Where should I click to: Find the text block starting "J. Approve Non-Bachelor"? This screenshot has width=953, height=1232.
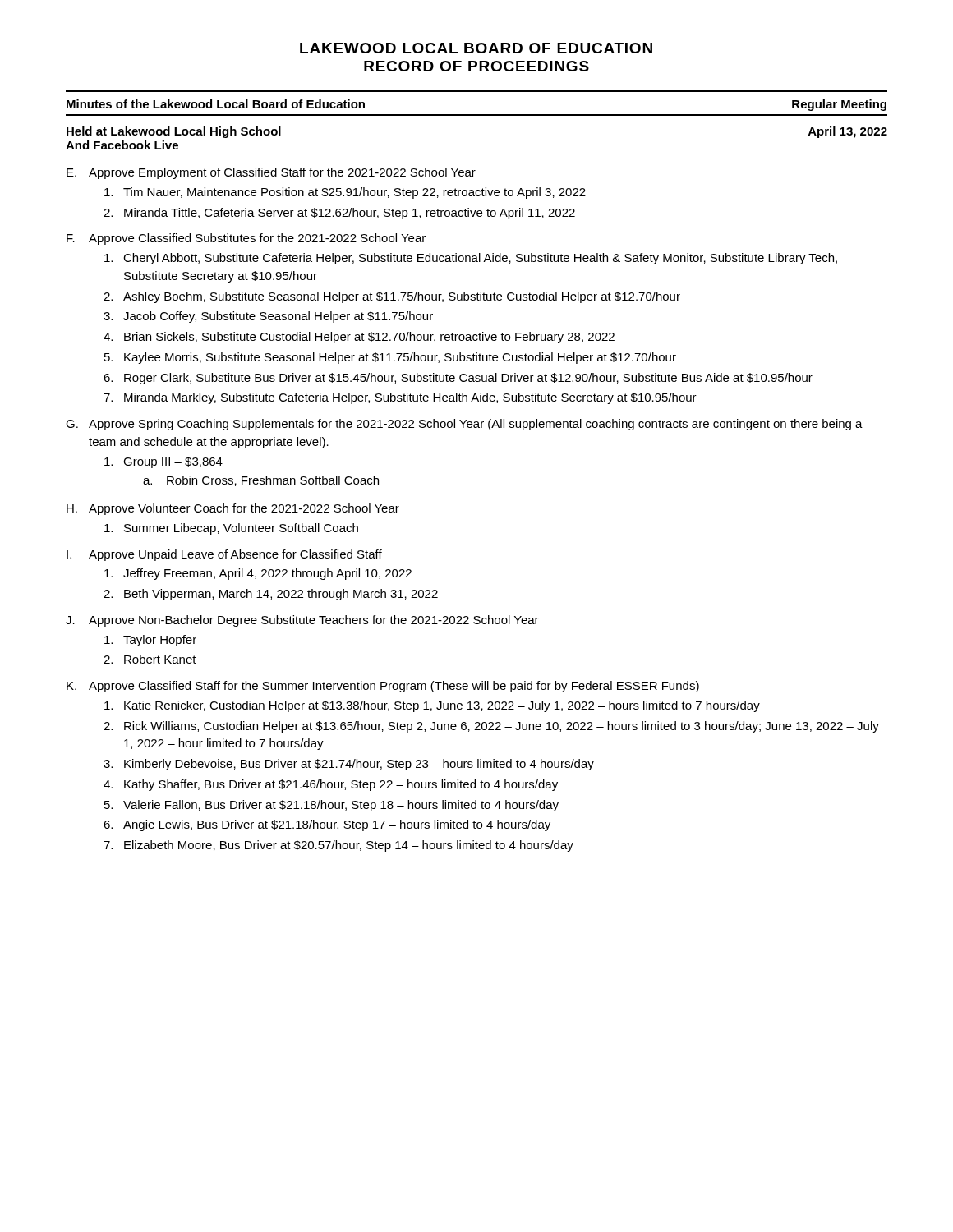[302, 621]
